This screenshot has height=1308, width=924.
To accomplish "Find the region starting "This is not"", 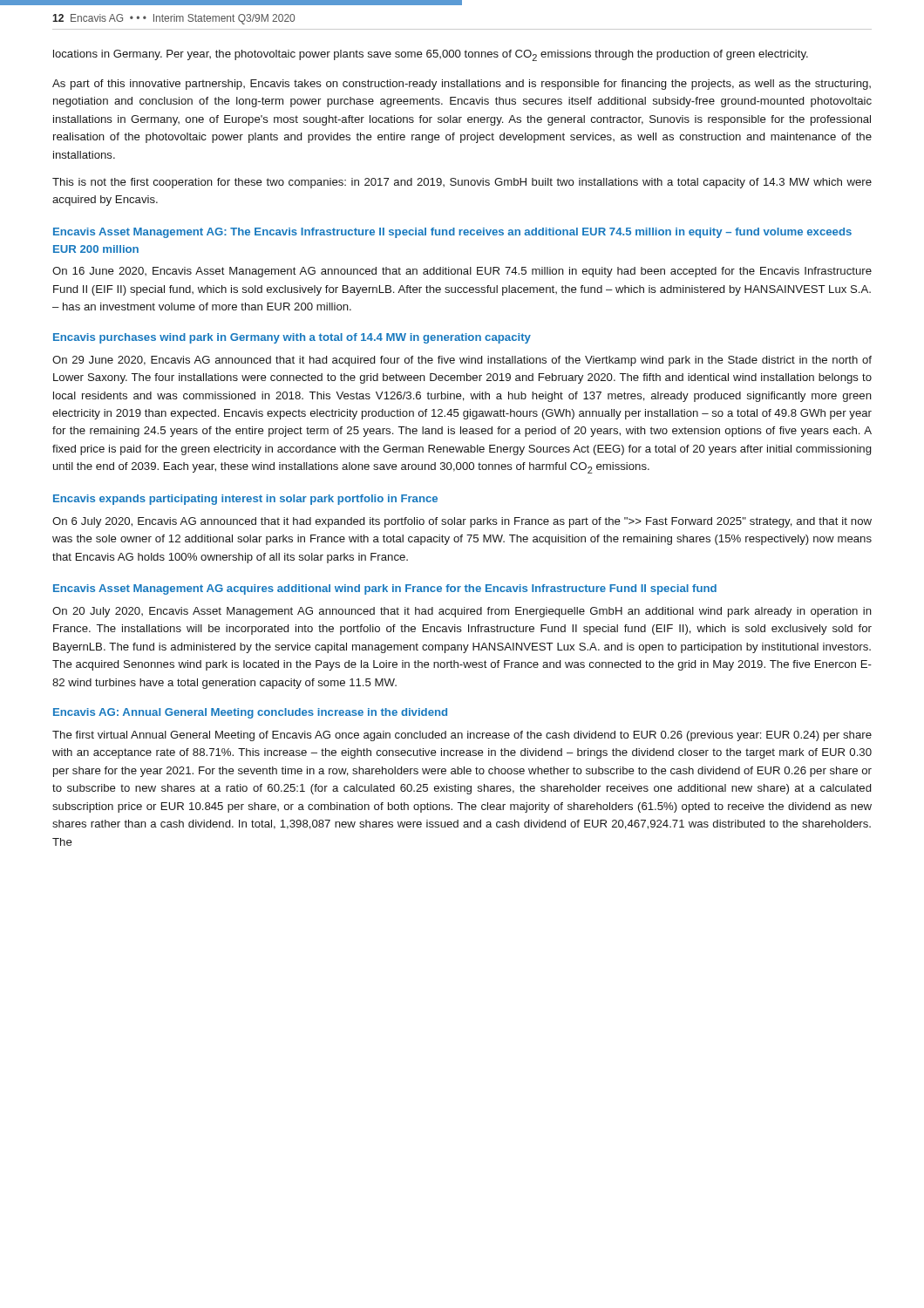I will [x=462, y=191].
